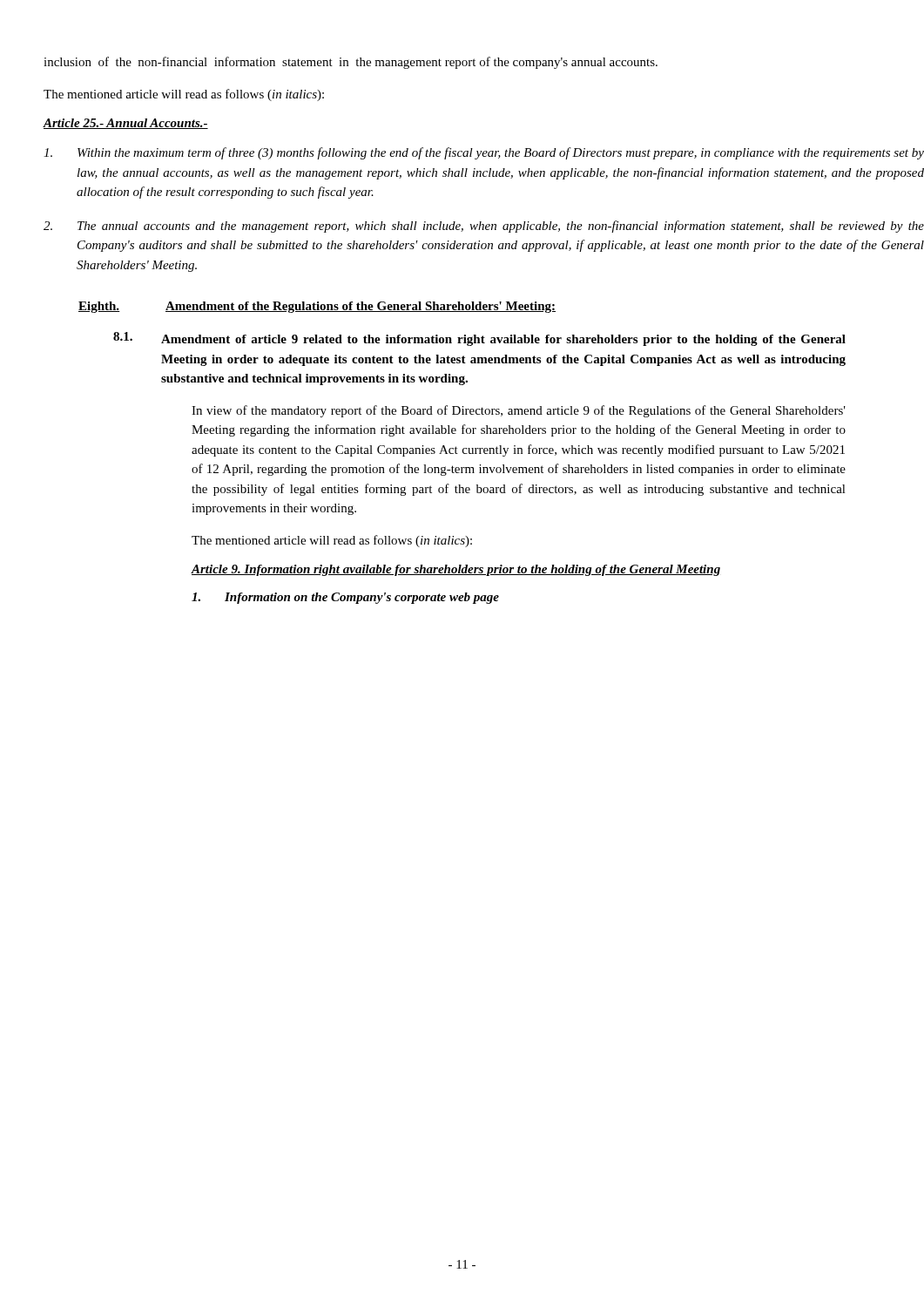
Task: Find the text block that reads "In view of the"
Action: [519, 459]
